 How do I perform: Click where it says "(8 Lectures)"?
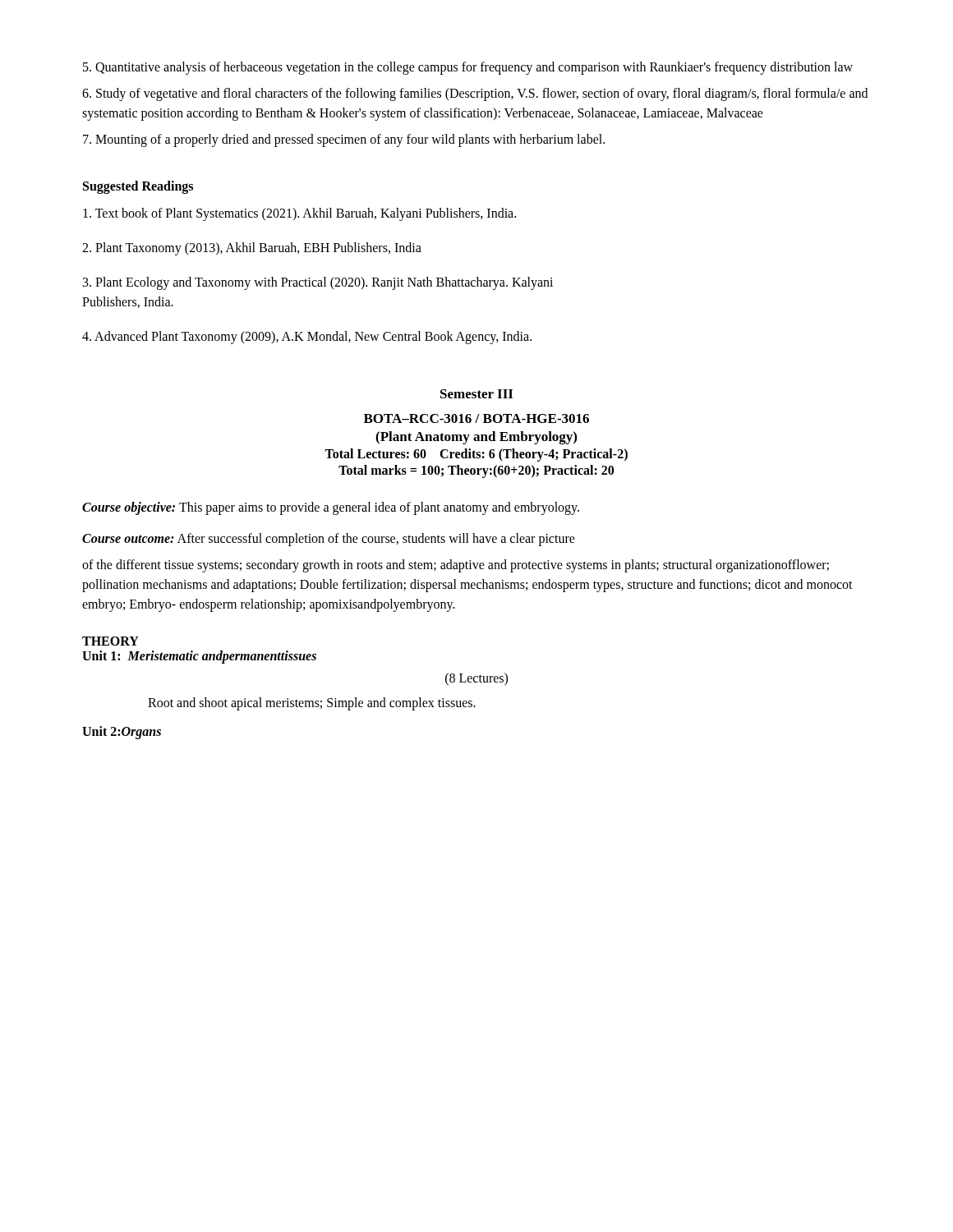(476, 678)
